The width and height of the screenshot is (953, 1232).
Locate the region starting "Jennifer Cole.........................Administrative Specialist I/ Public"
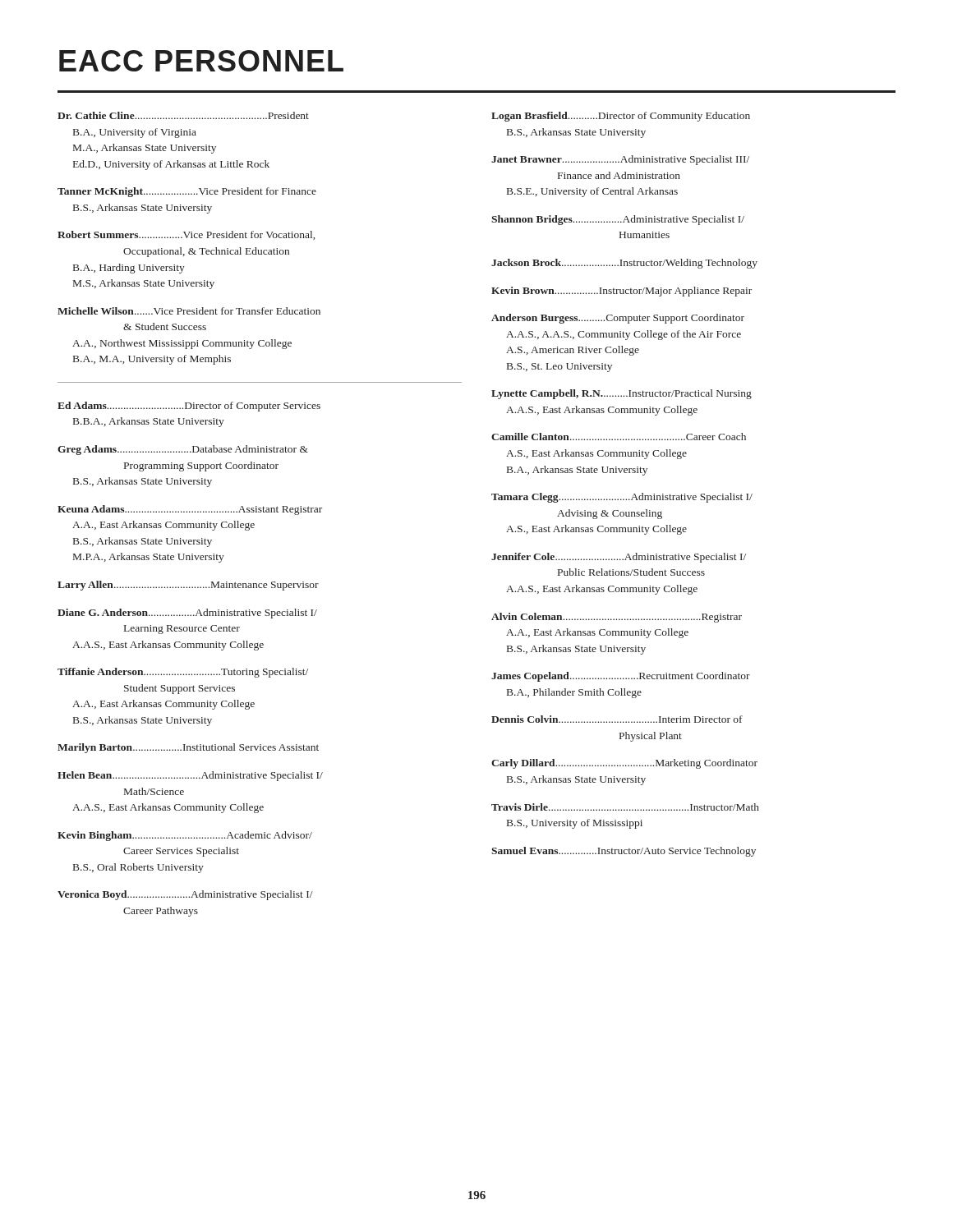tap(693, 573)
